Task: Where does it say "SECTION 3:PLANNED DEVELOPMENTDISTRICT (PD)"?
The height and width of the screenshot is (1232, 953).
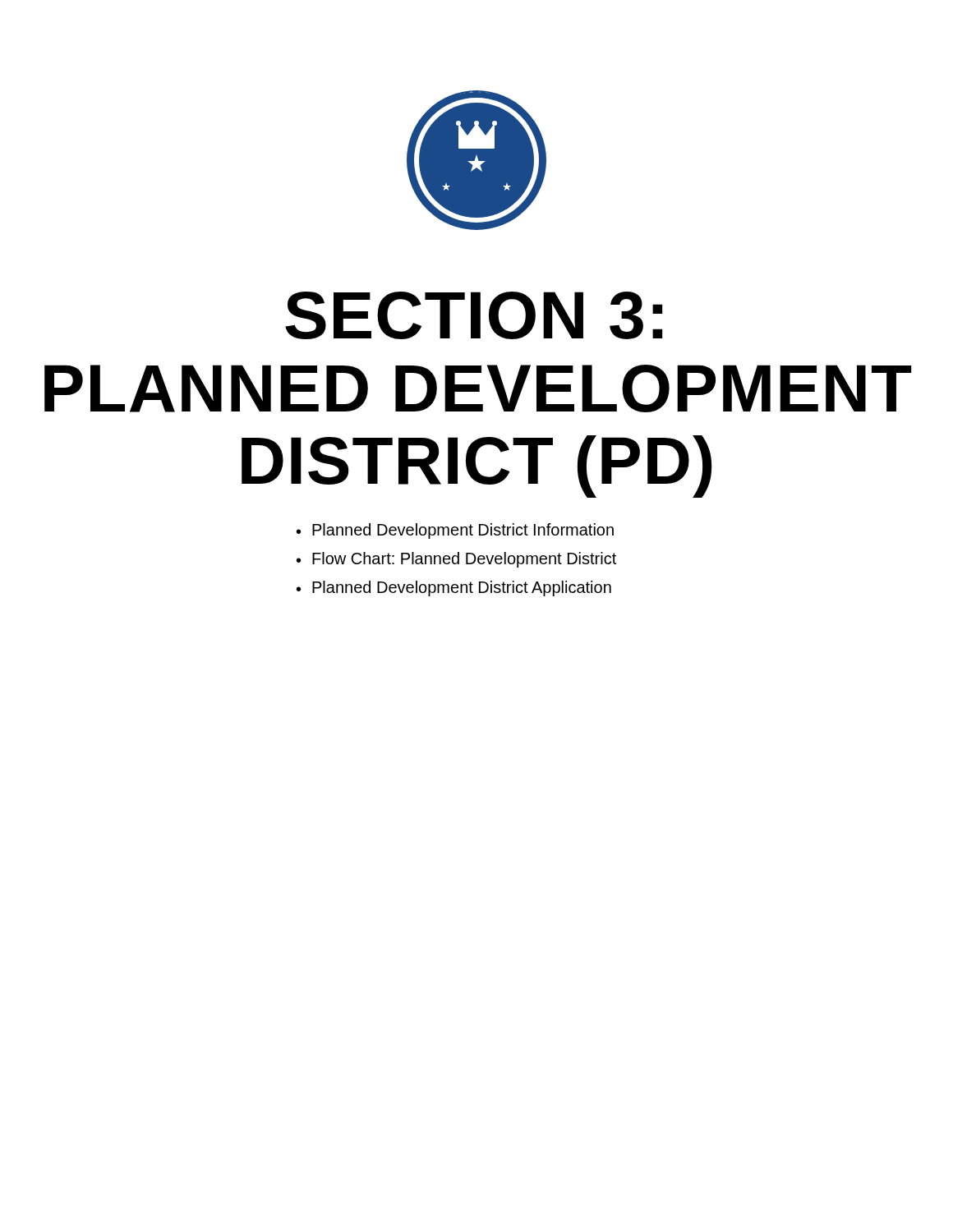Action: coord(476,388)
